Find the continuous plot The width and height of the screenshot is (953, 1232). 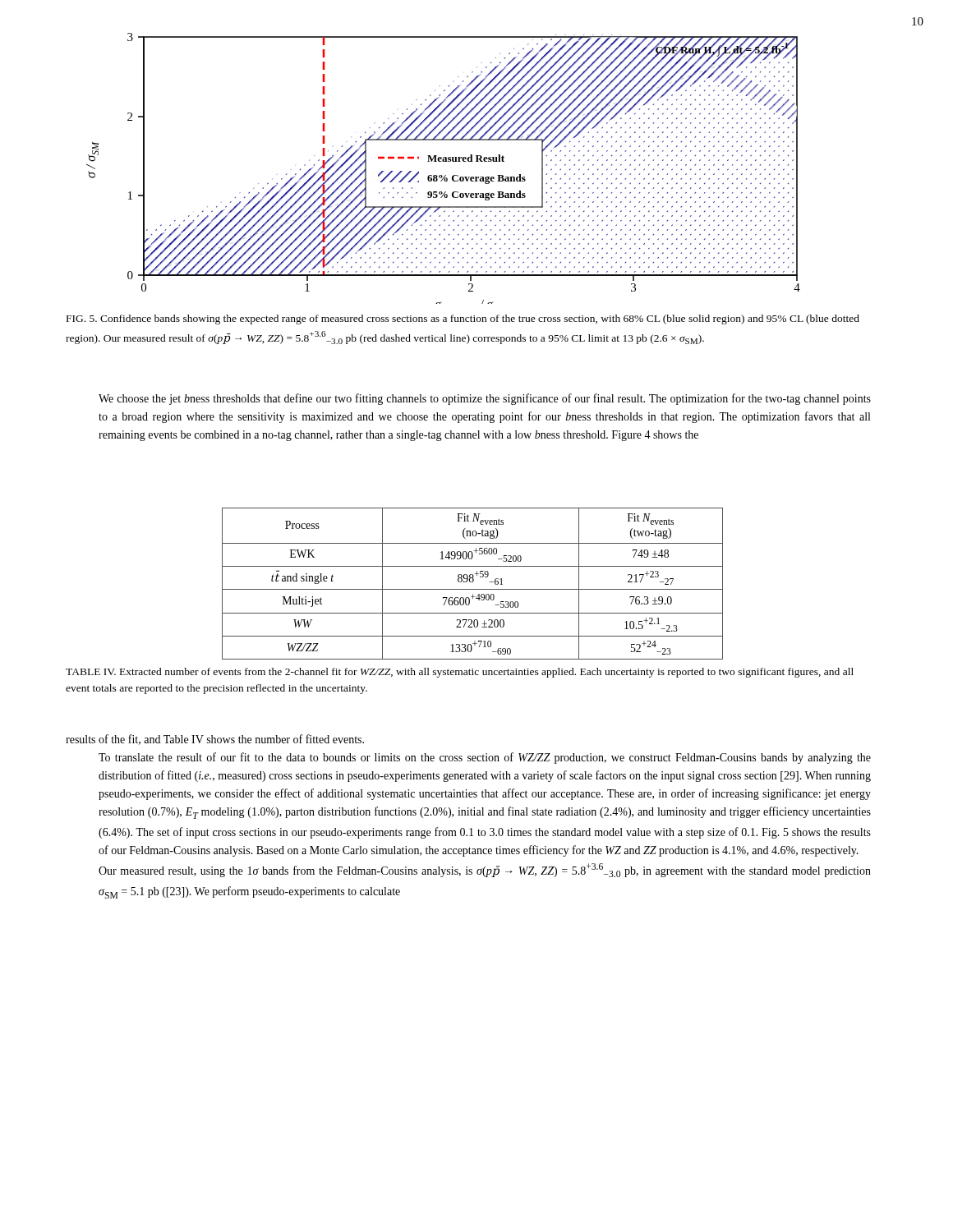pyautogui.click(x=468, y=164)
